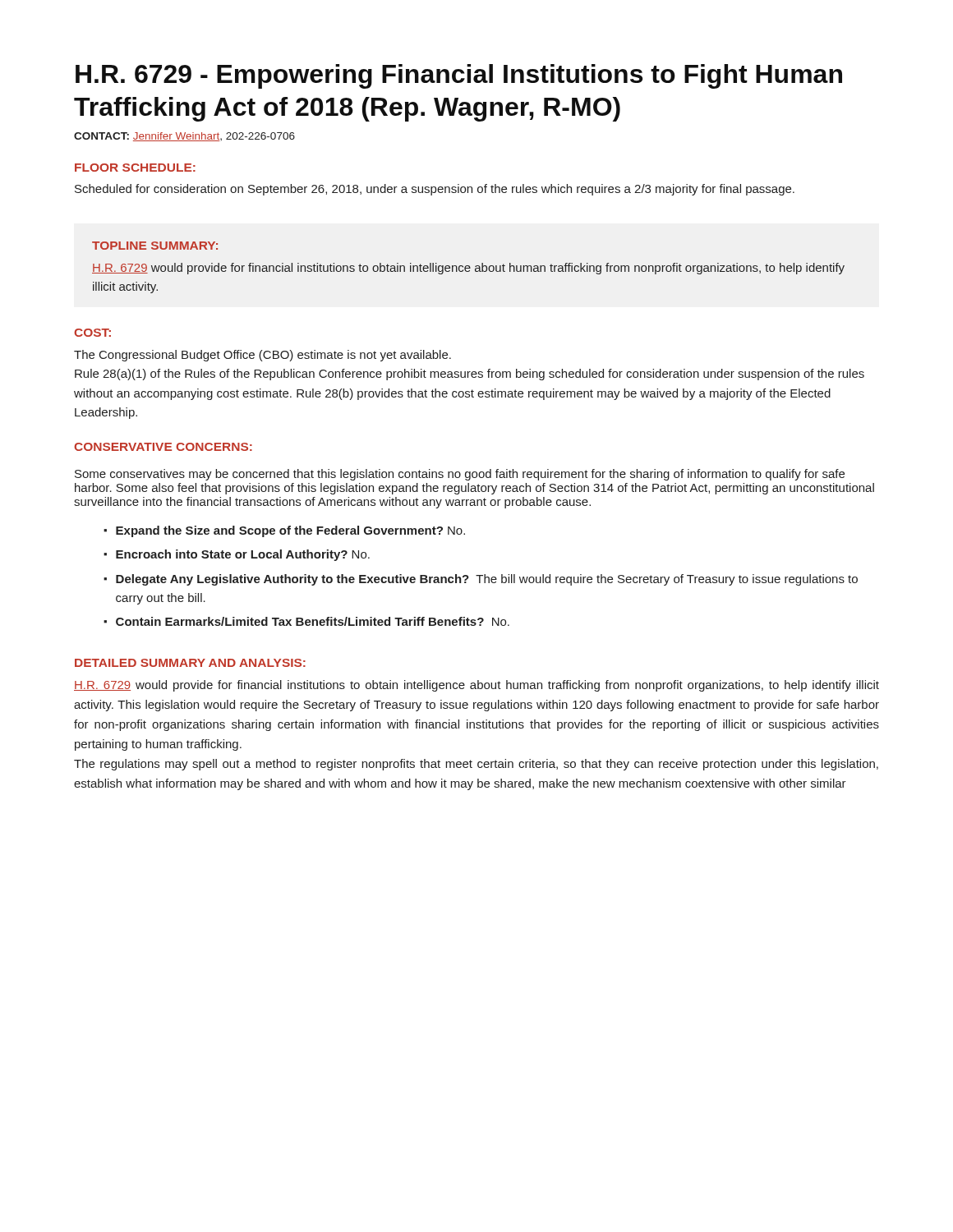Find the list item that reads "Encroach into State or Local"
The image size is (953, 1232).
tap(243, 554)
